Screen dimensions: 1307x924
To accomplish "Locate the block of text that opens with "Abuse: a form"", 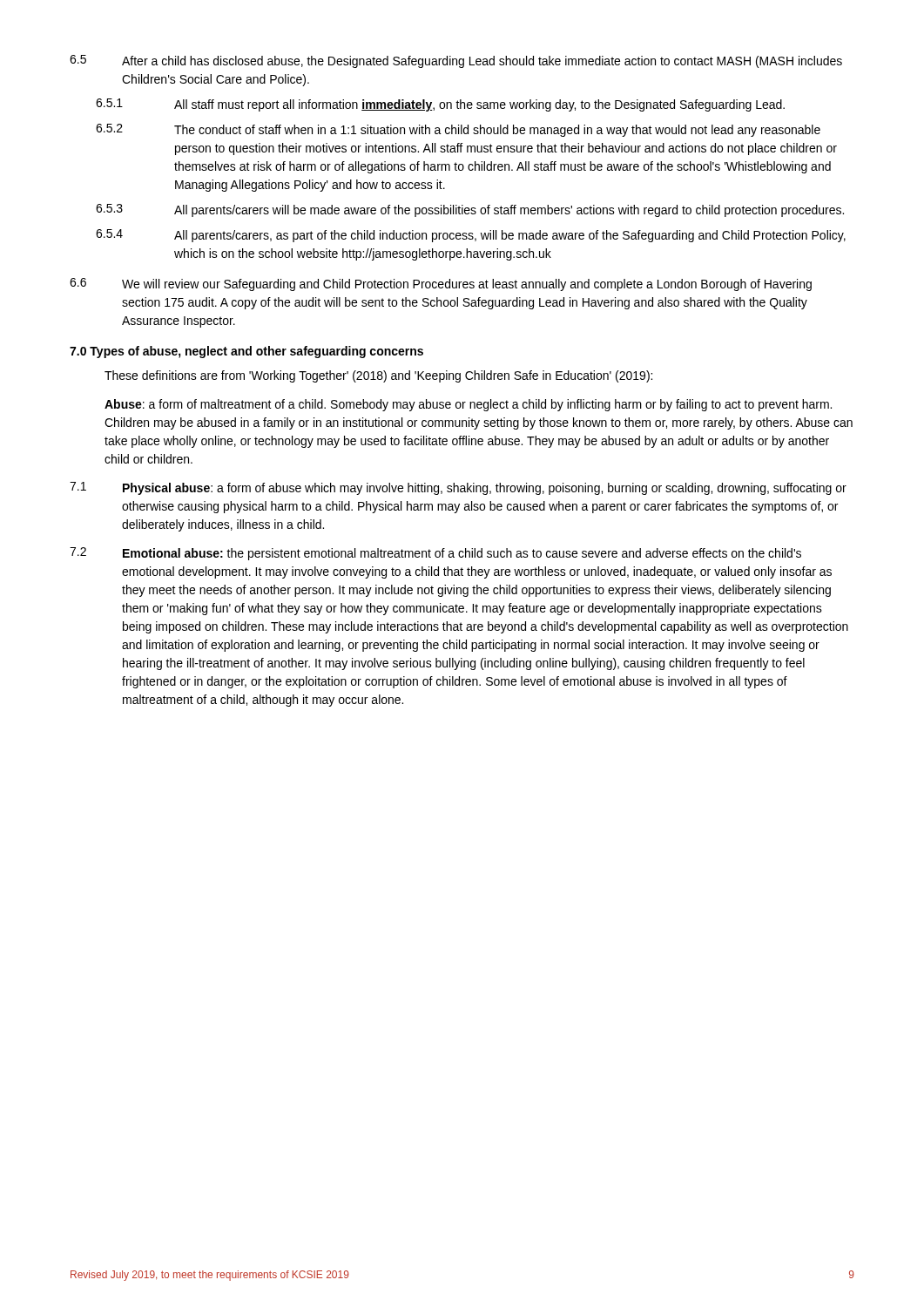I will click(x=479, y=432).
